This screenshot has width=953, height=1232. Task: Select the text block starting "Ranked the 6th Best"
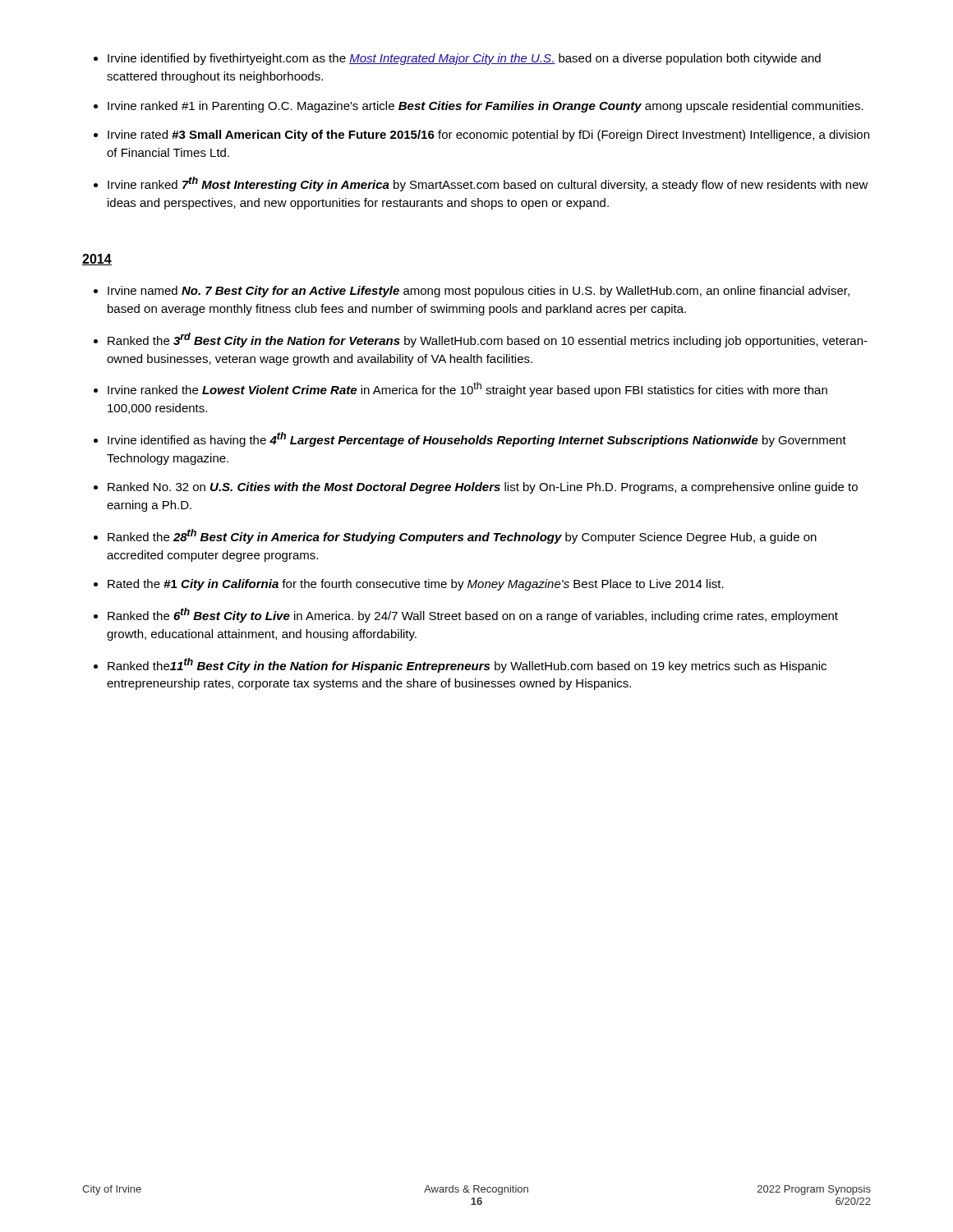[x=472, y=623]
